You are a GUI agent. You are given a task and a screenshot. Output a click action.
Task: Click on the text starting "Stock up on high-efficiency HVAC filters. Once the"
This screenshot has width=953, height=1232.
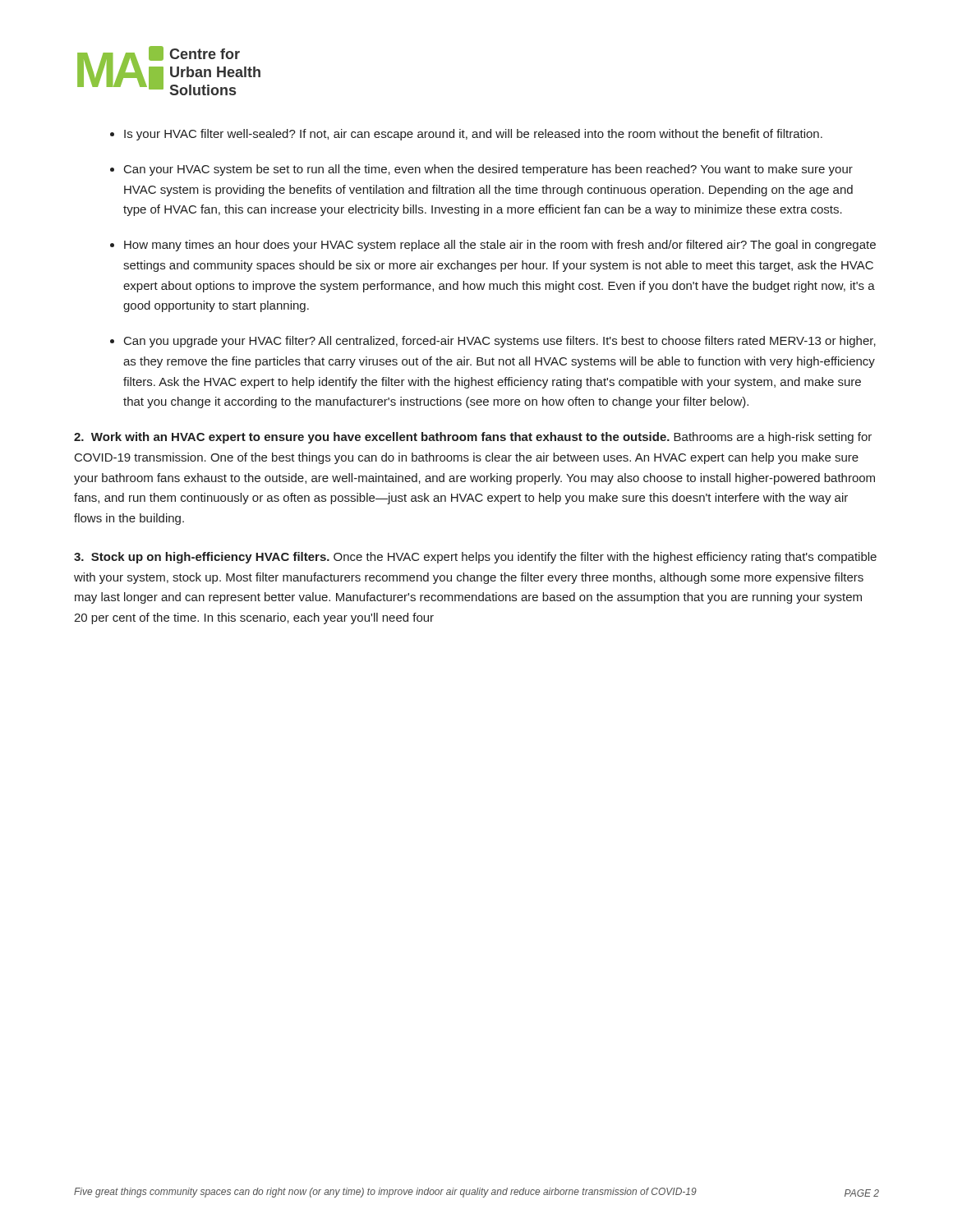click(x=475, y=587)
